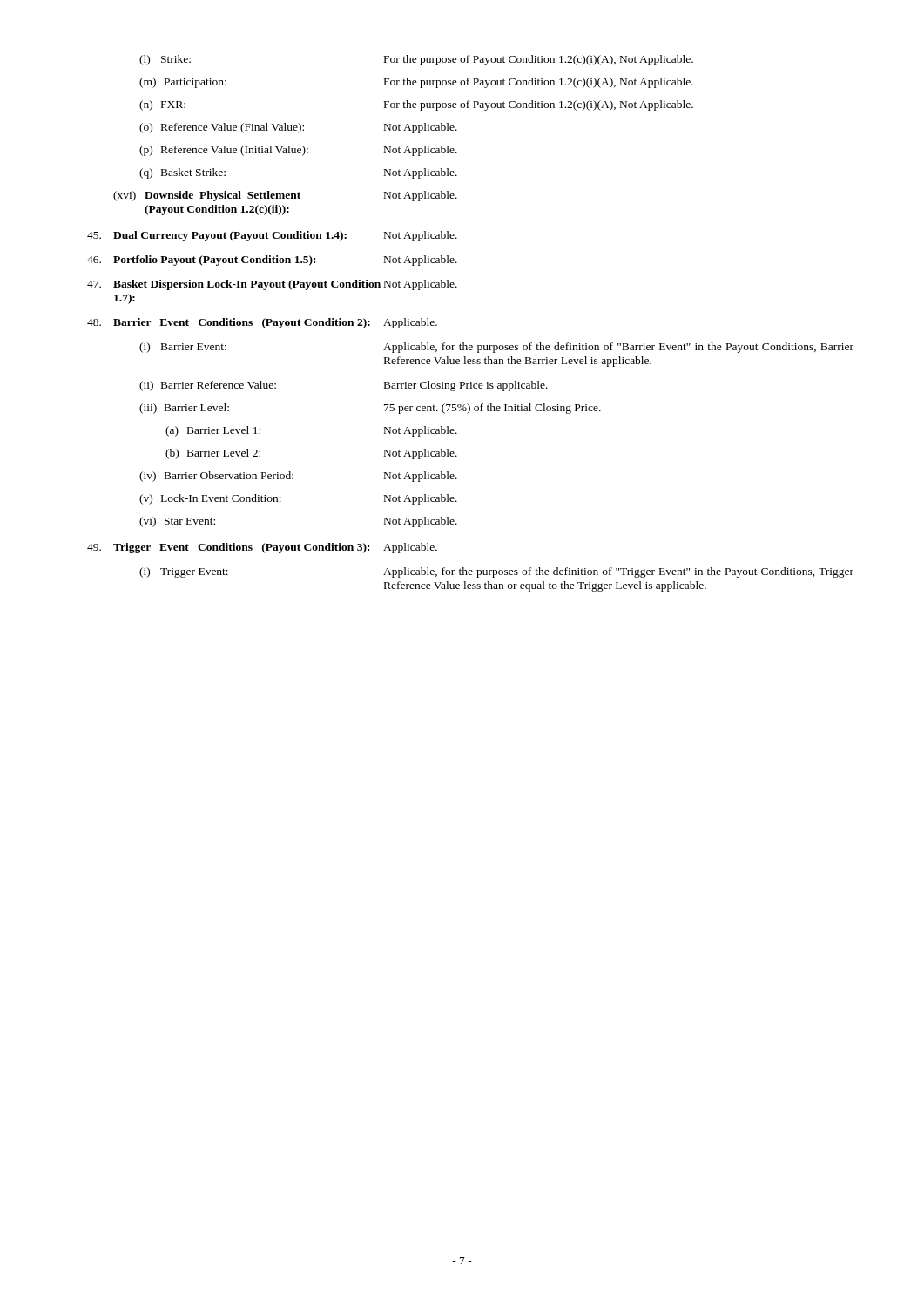Point to the block beginning "(o) Reference Value (Final"
The image size is (924, 1307).
point(298,128)
